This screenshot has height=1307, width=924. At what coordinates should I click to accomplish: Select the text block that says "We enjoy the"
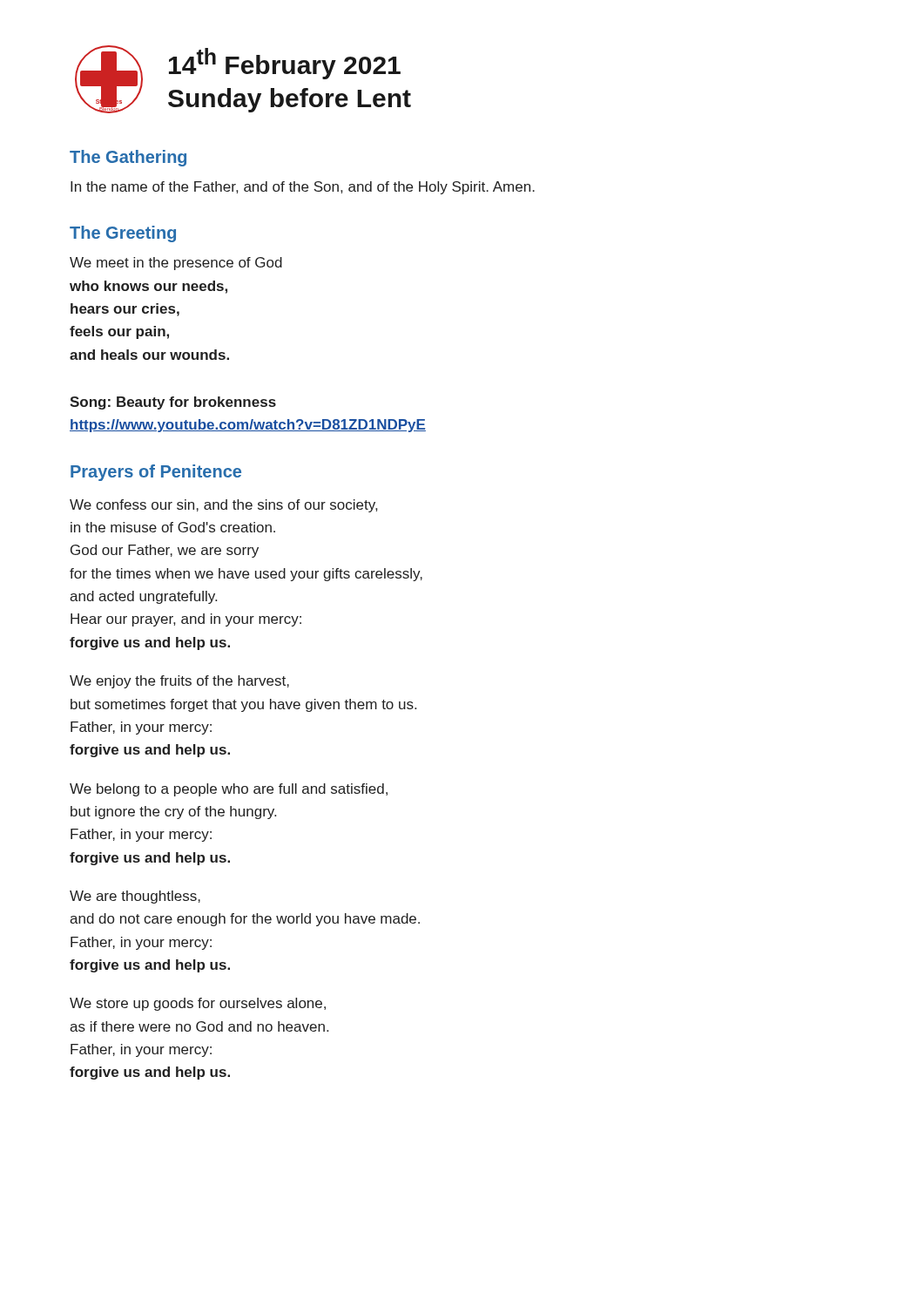coord(179,682)
